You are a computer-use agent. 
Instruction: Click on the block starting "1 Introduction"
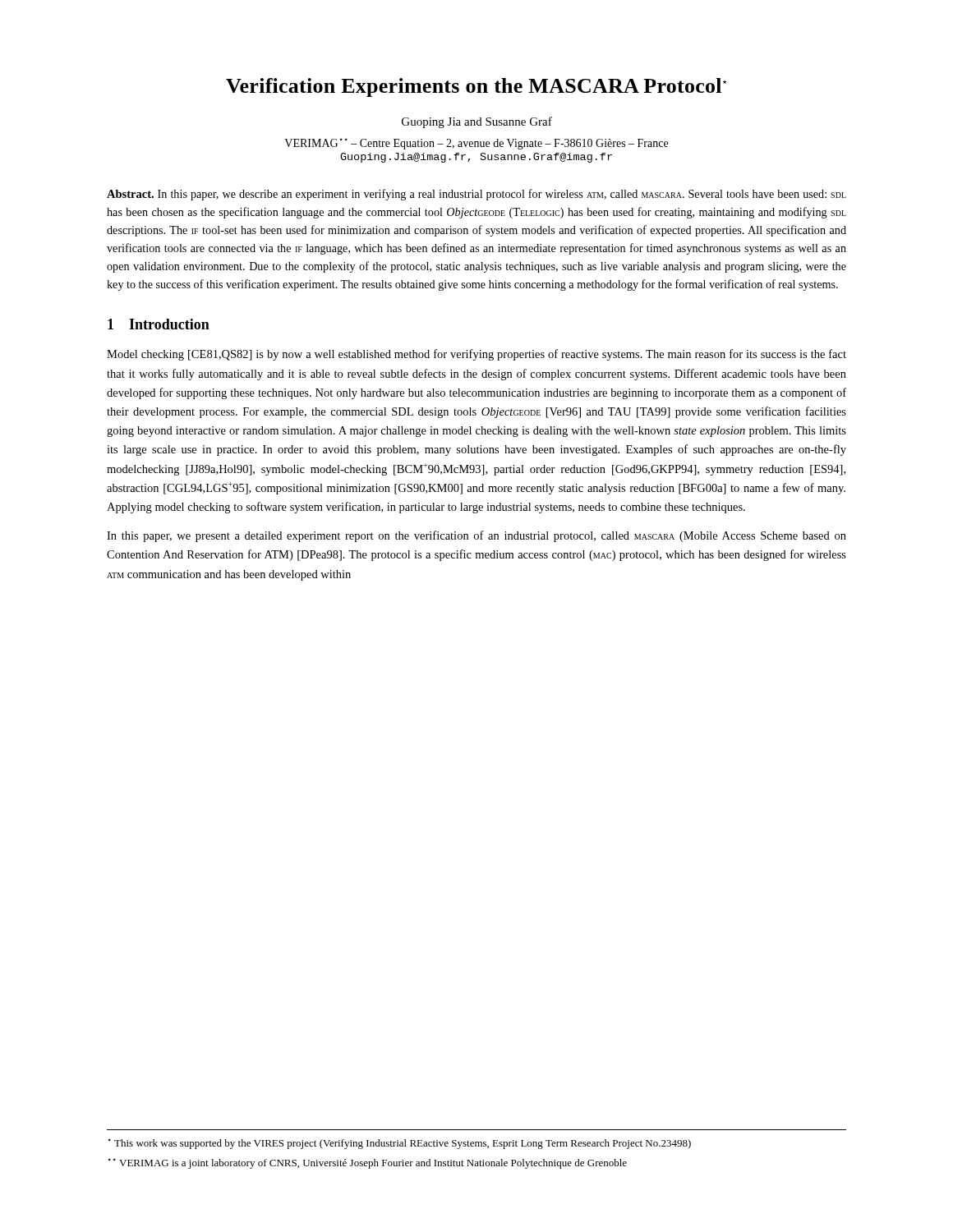pos(158,325)
